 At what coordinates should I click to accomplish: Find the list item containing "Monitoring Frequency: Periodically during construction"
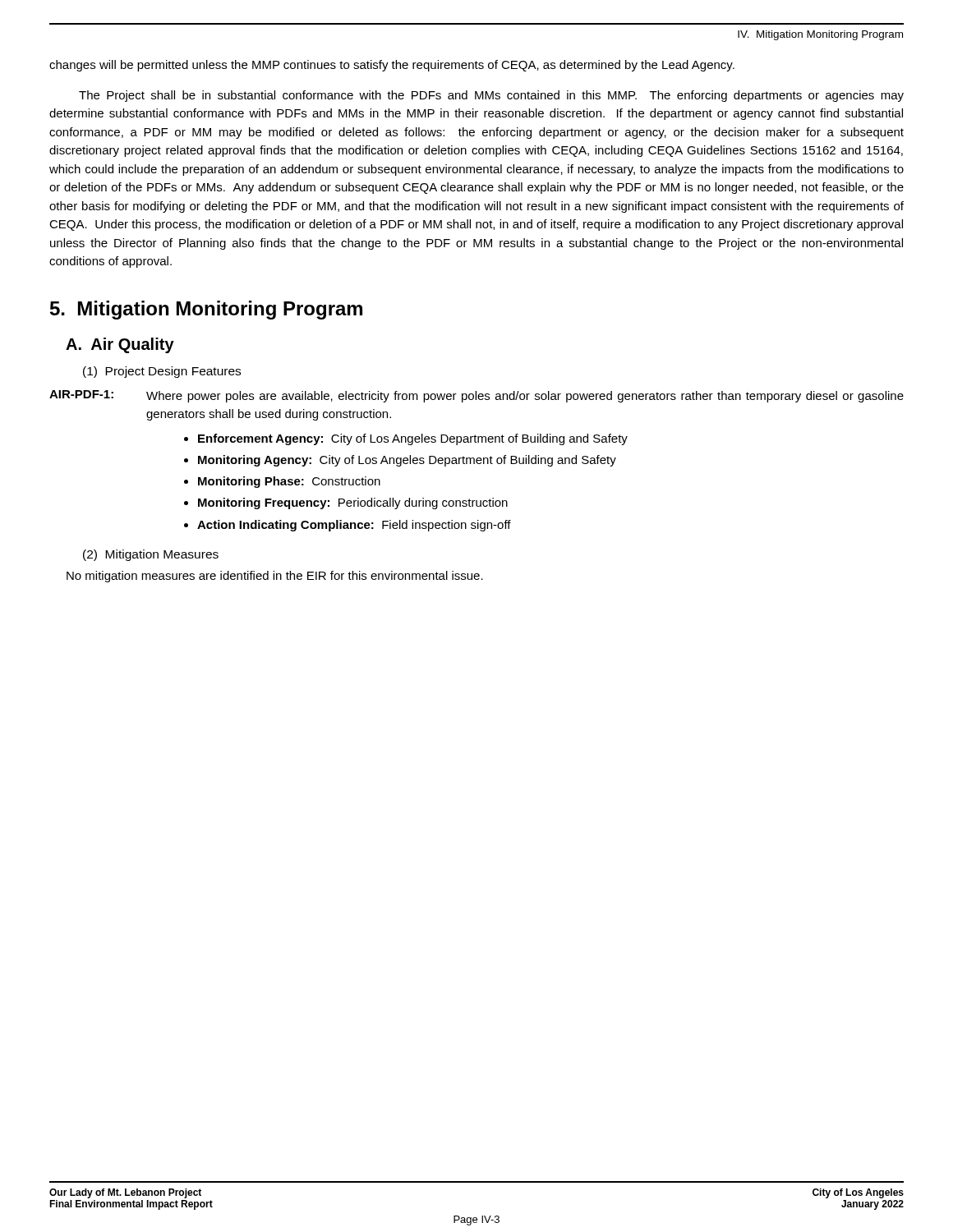(x=353, y=502)
